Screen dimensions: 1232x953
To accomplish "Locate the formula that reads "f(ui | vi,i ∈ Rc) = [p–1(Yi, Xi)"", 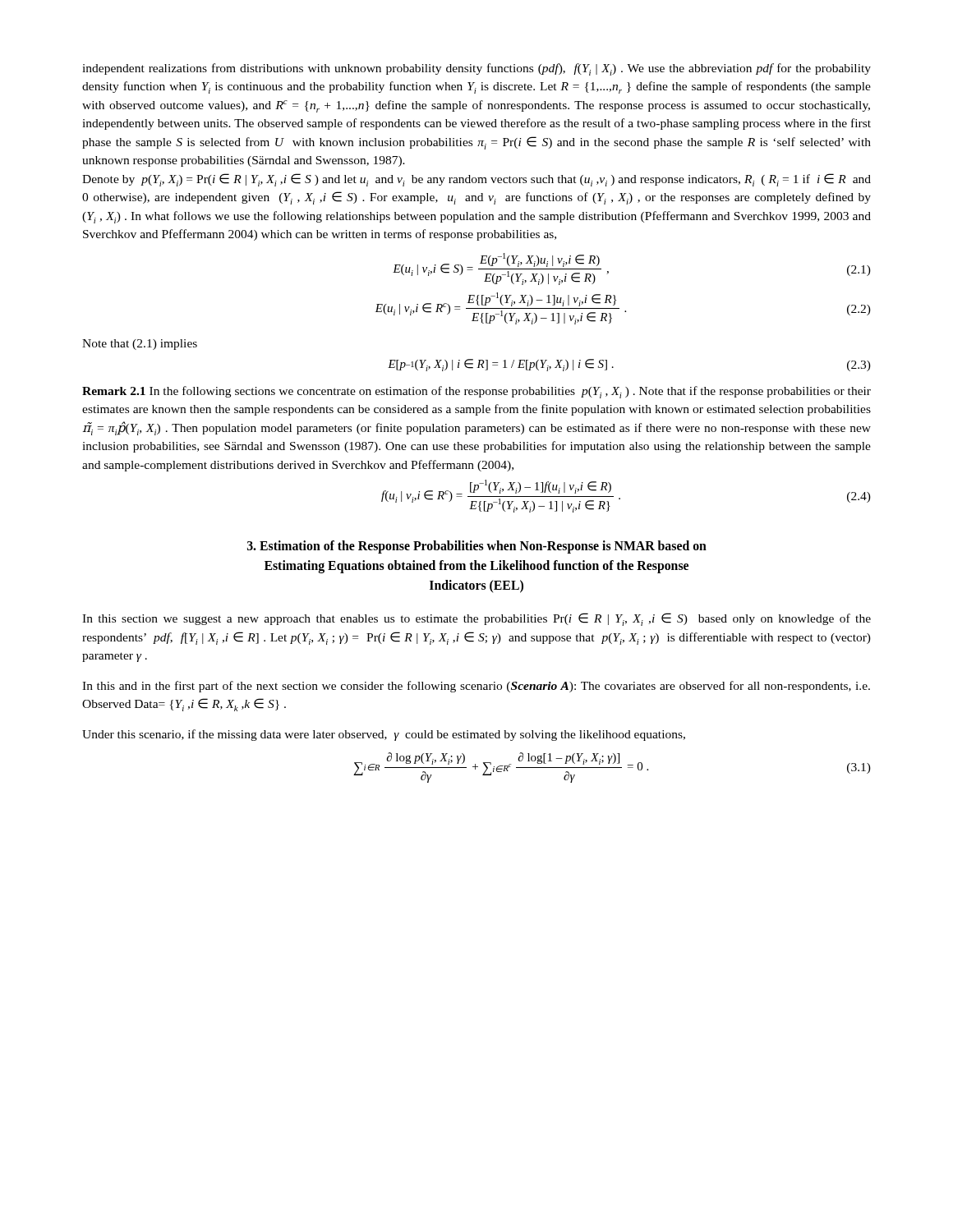I will 501,496.
